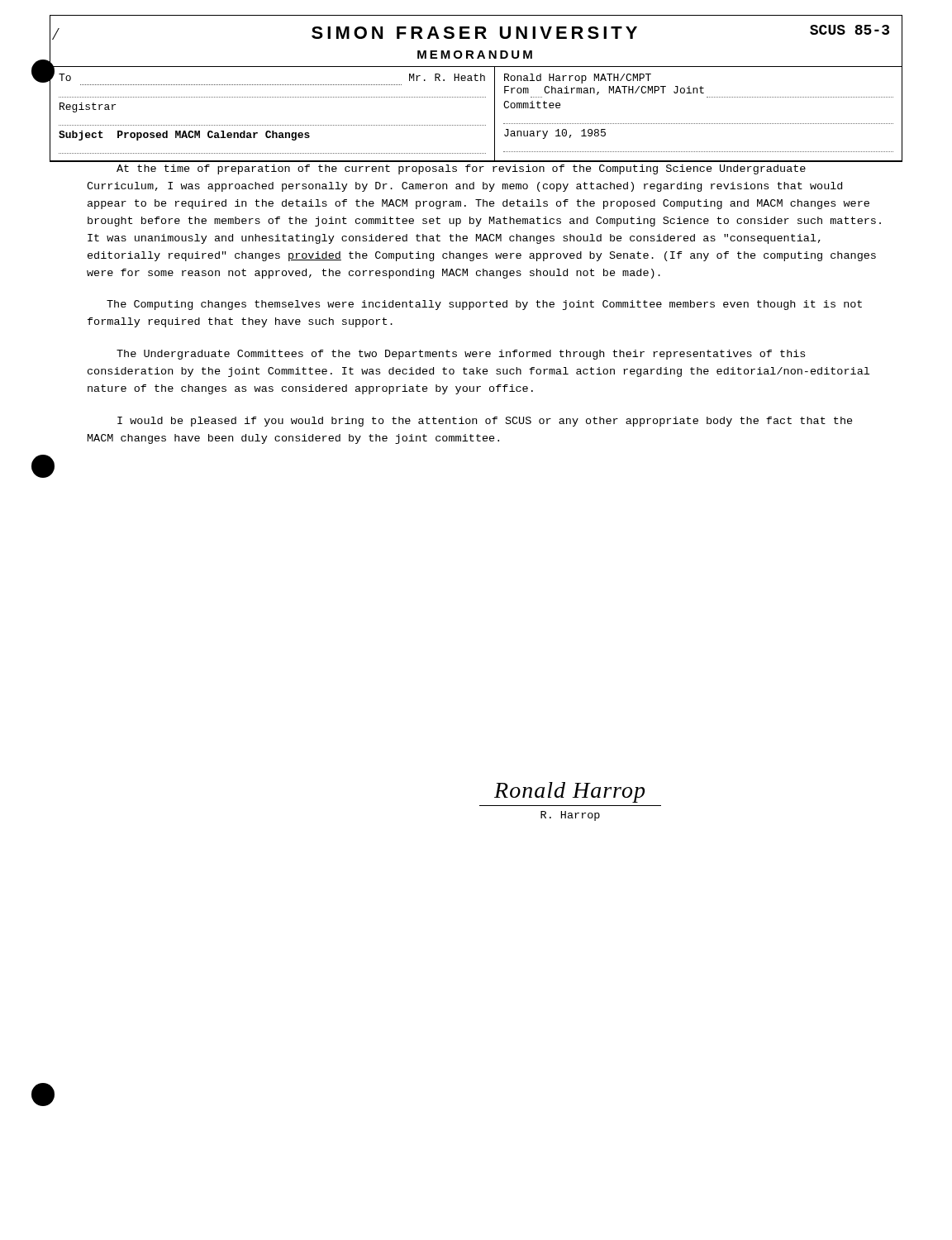Select the illustration
The image size is (952, 1240).
point(570,799)
